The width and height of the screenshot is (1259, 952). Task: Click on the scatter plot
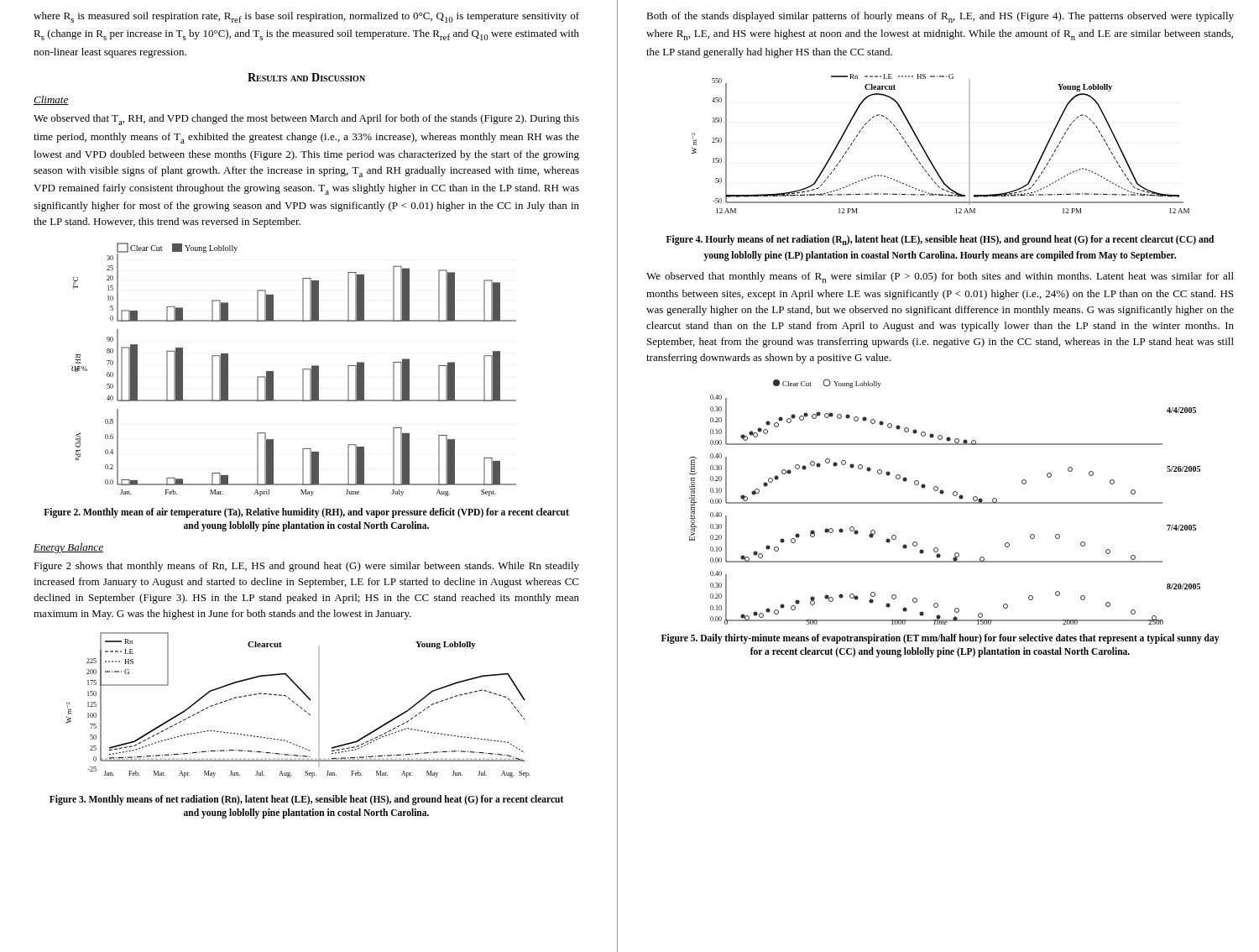click(x=940, y=500)
